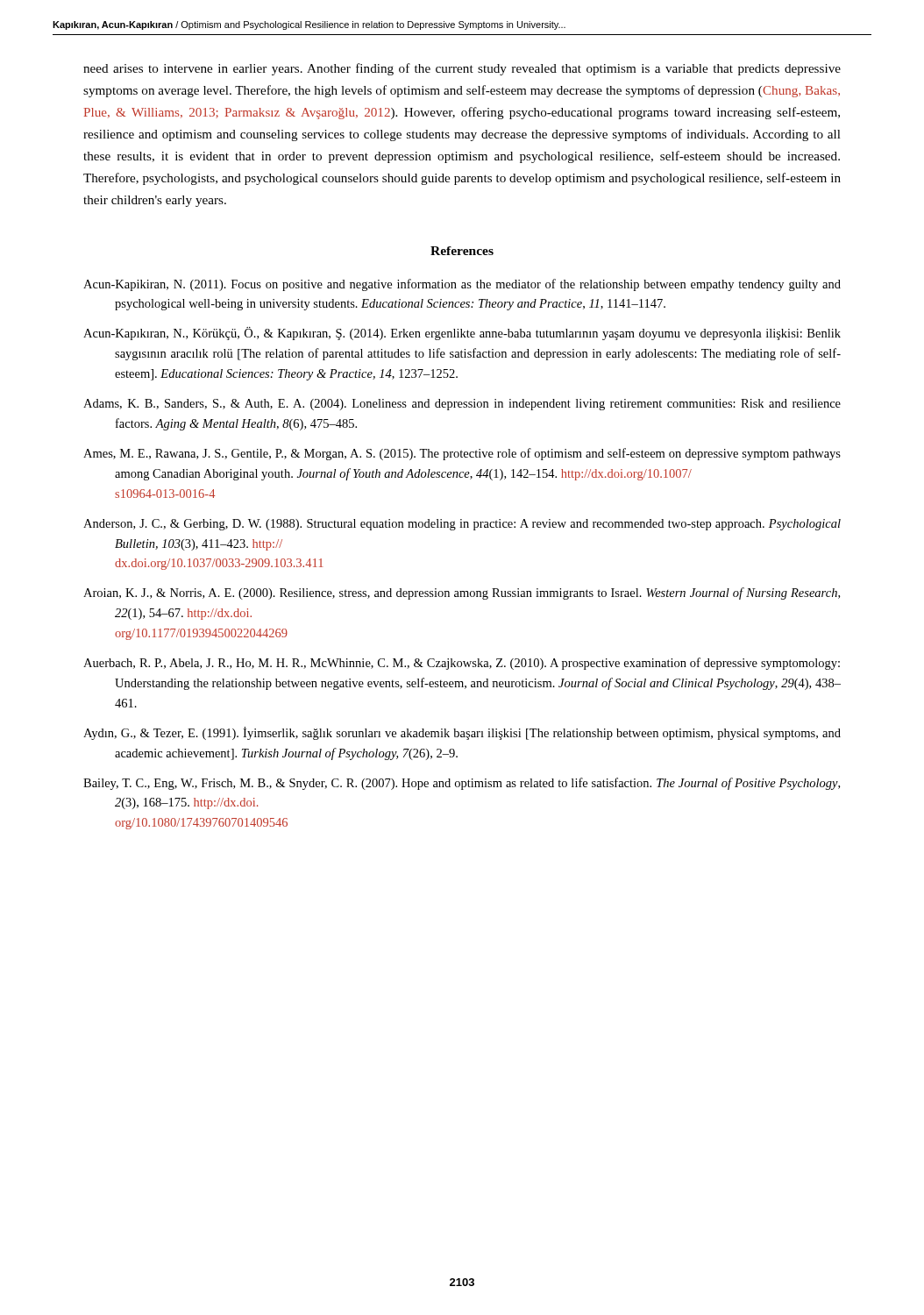This screenshot has height=1315, width=924.
Task: Find the block starting "Ames, M. E., Rawana, J. S.,"
Action: (462, 473)
